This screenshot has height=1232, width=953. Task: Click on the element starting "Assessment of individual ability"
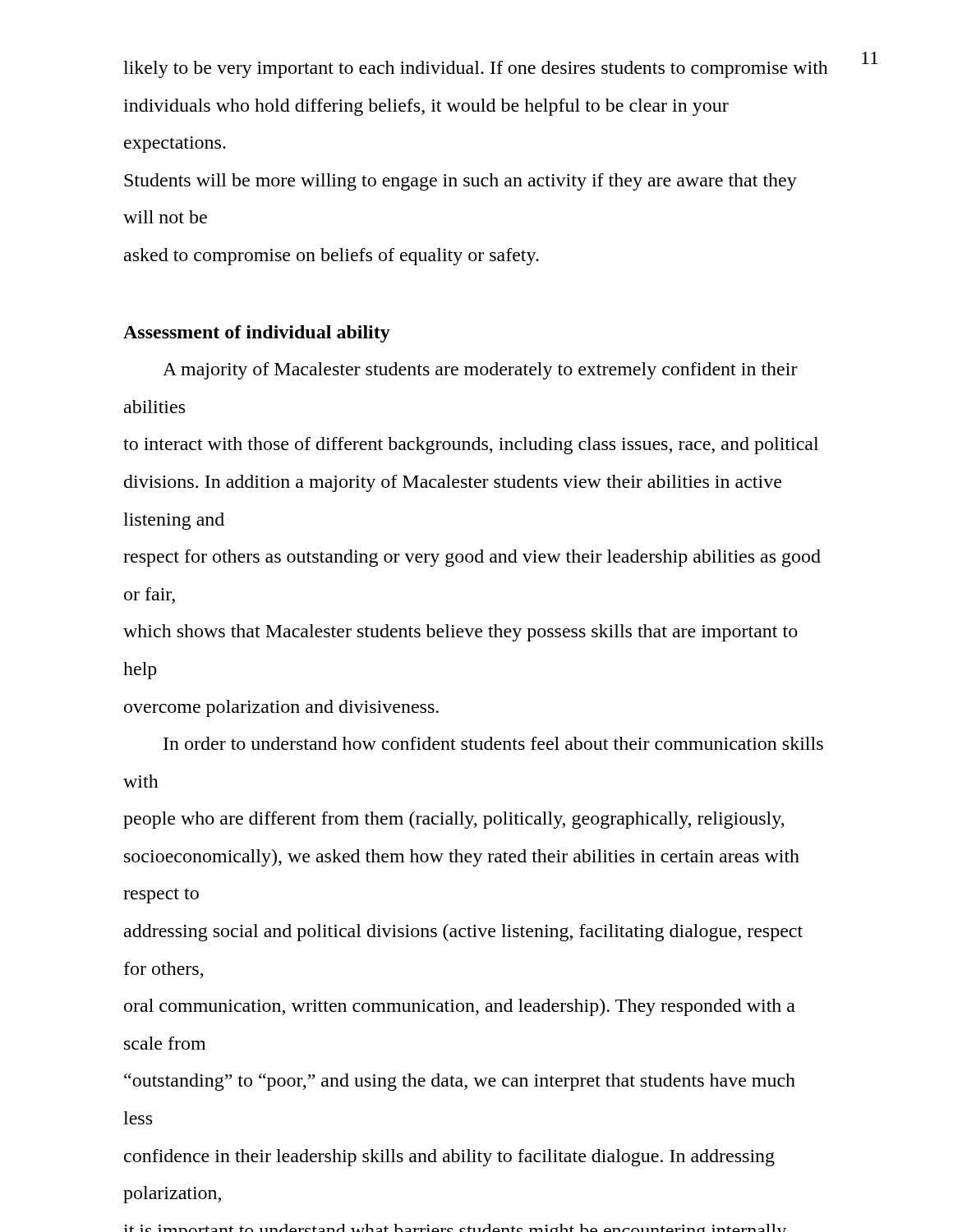click(257, 331)
